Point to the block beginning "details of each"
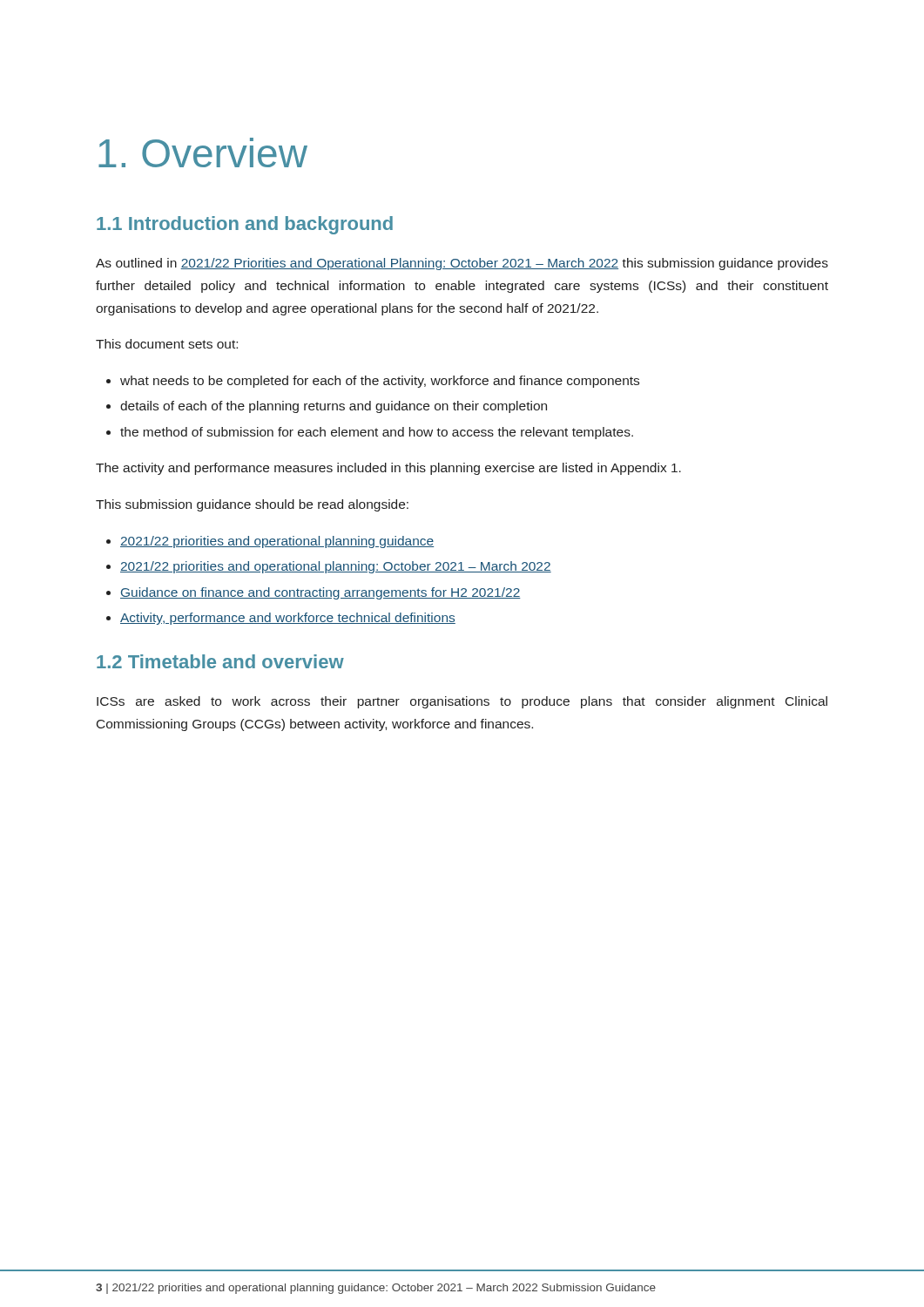The height and width of the screenshot is (1307, 924). point(462,406)
